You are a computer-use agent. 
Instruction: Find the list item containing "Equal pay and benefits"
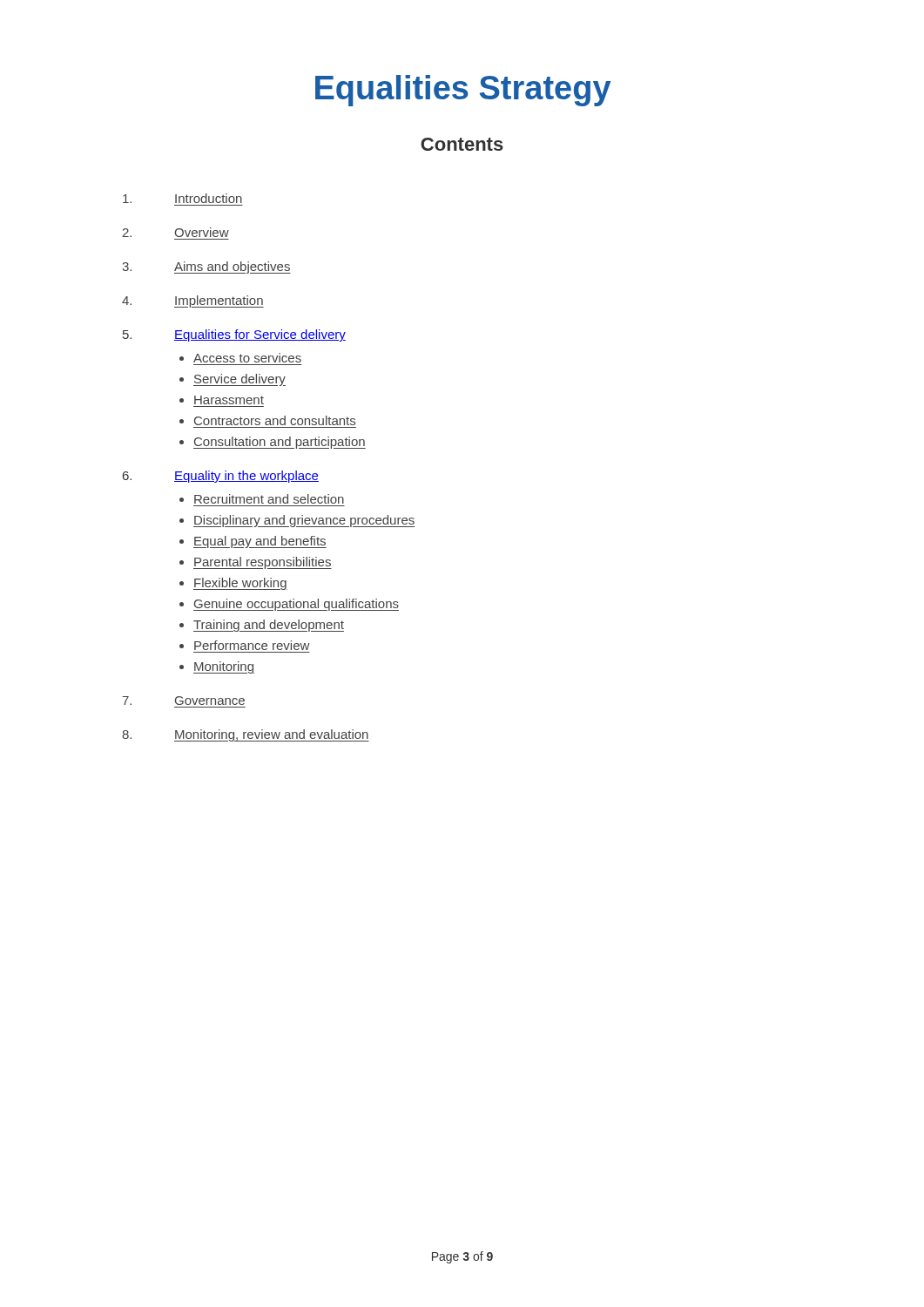(x=260, y=541)
